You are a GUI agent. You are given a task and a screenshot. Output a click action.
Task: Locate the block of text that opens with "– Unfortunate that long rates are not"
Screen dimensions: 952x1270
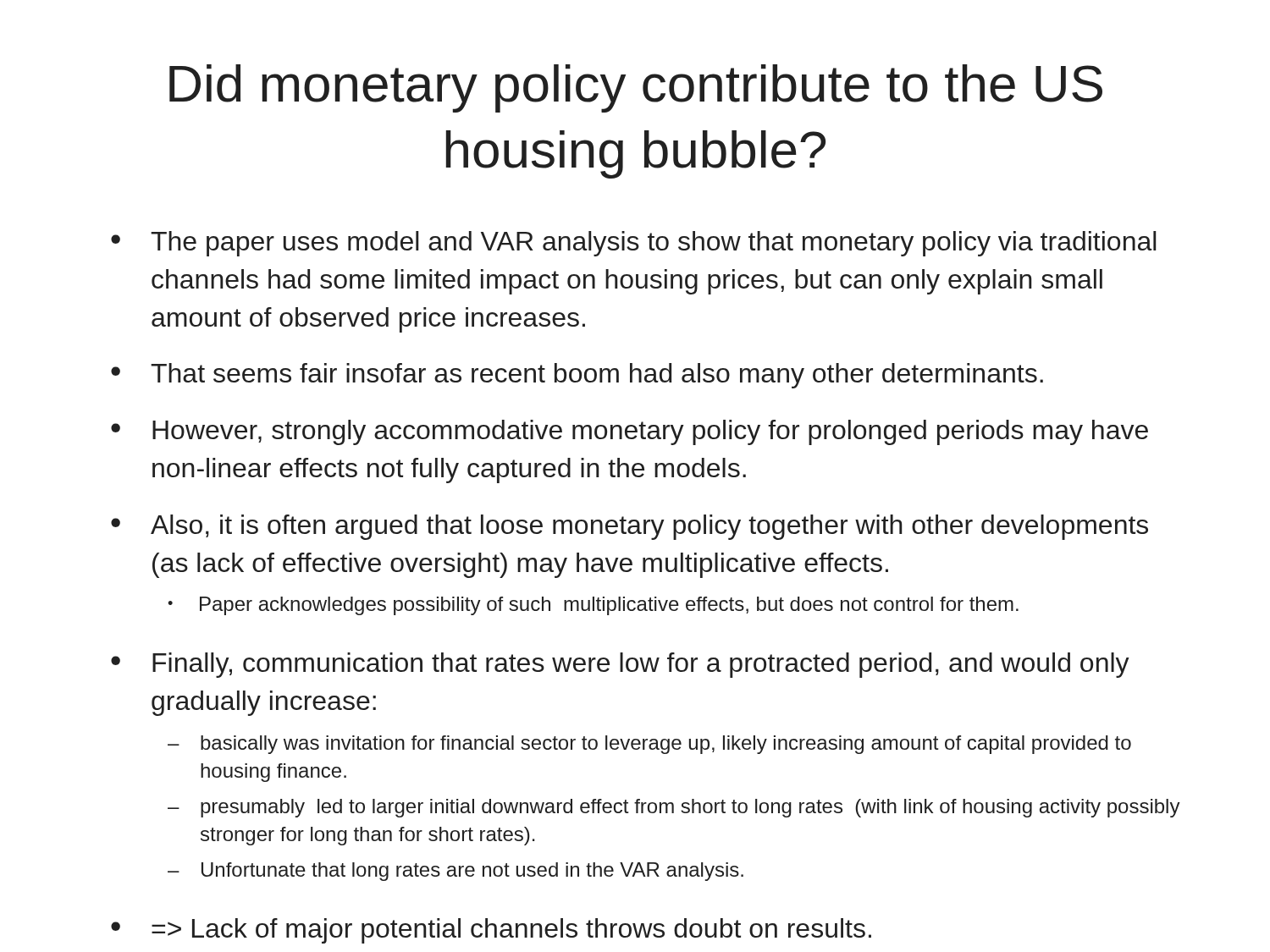click(676, 870)
